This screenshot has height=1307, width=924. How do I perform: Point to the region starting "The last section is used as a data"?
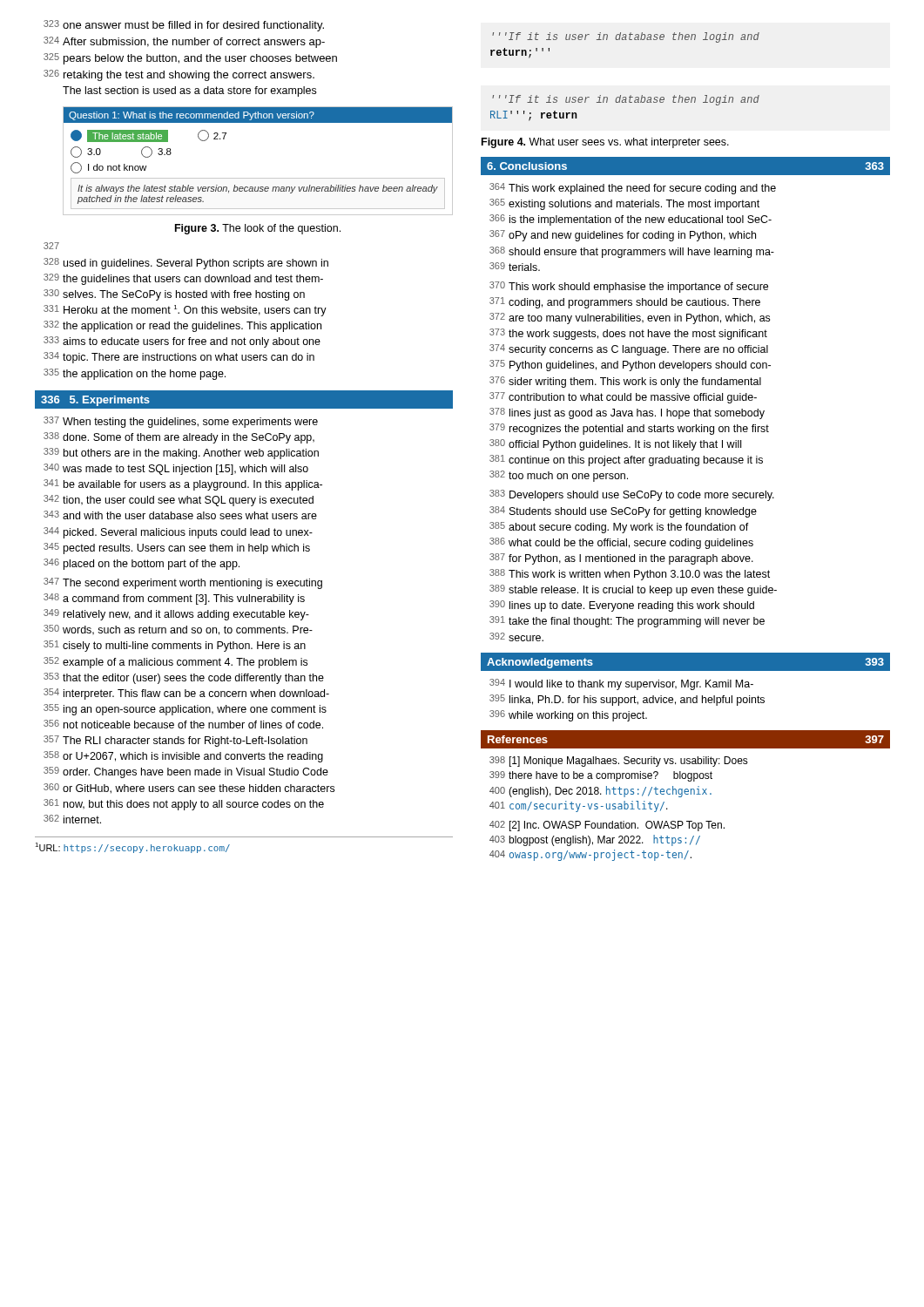point(190,91)
